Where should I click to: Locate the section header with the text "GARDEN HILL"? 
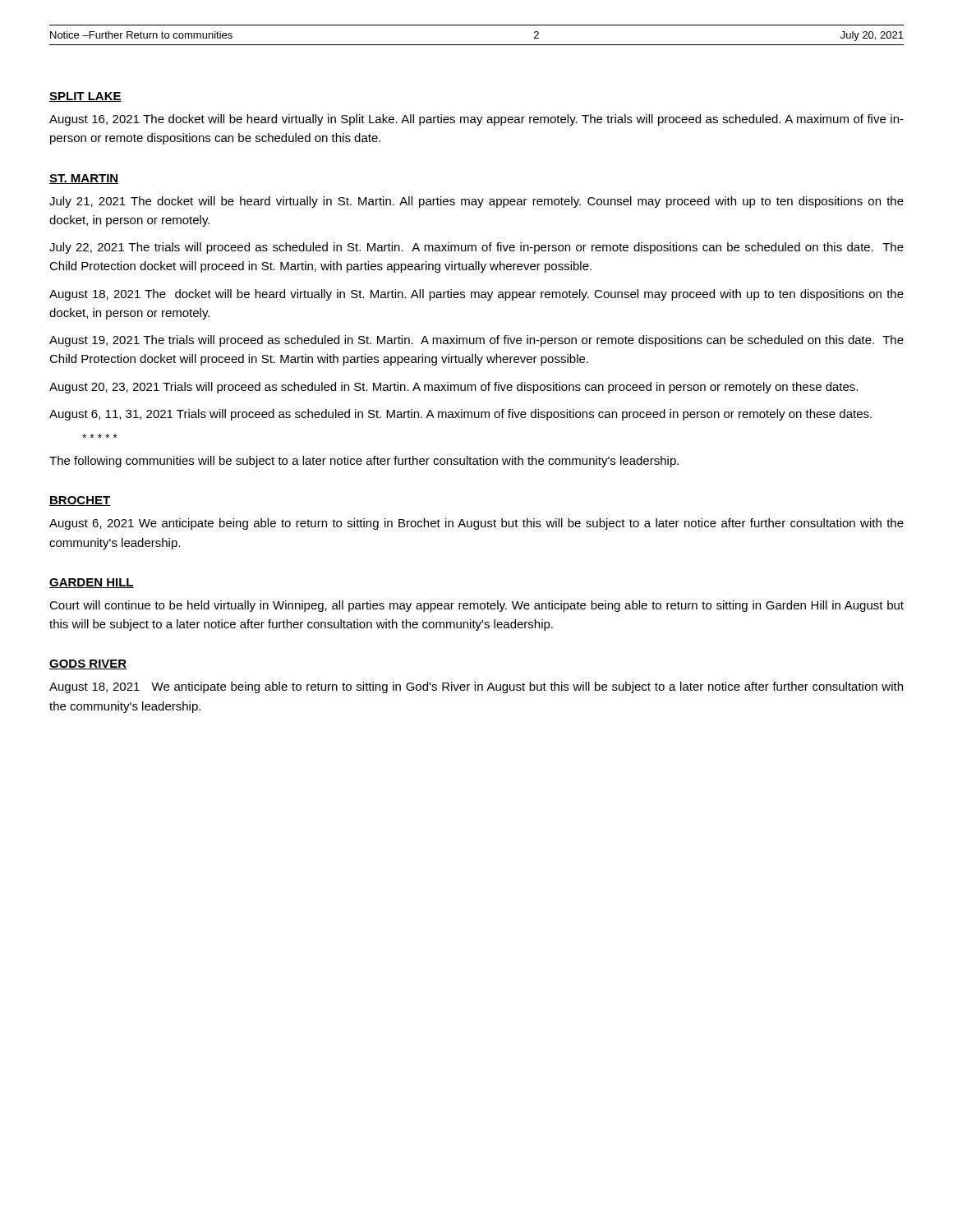click(91, 582)
